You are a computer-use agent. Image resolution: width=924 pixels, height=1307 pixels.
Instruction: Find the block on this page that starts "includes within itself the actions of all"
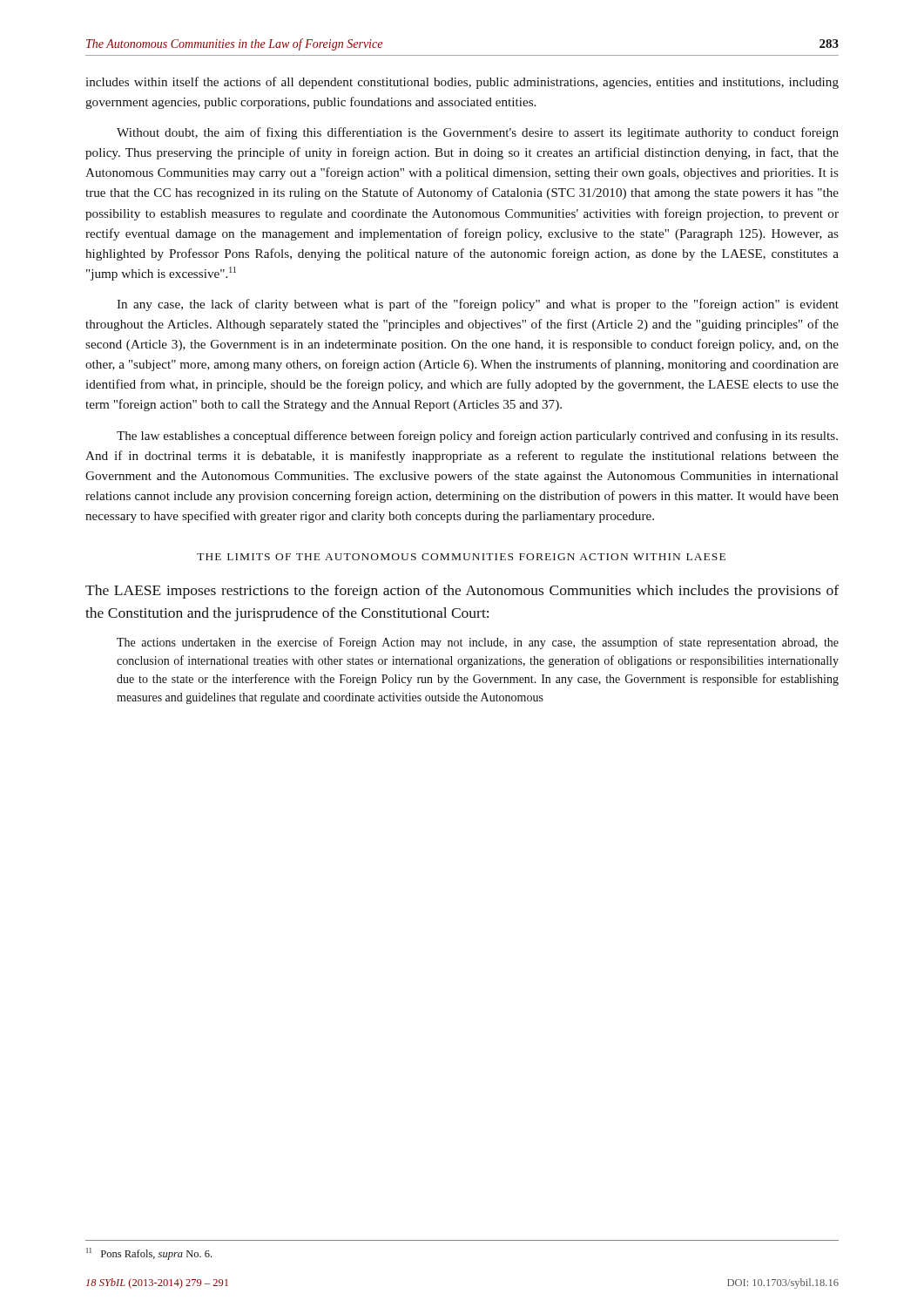(462, 92)
